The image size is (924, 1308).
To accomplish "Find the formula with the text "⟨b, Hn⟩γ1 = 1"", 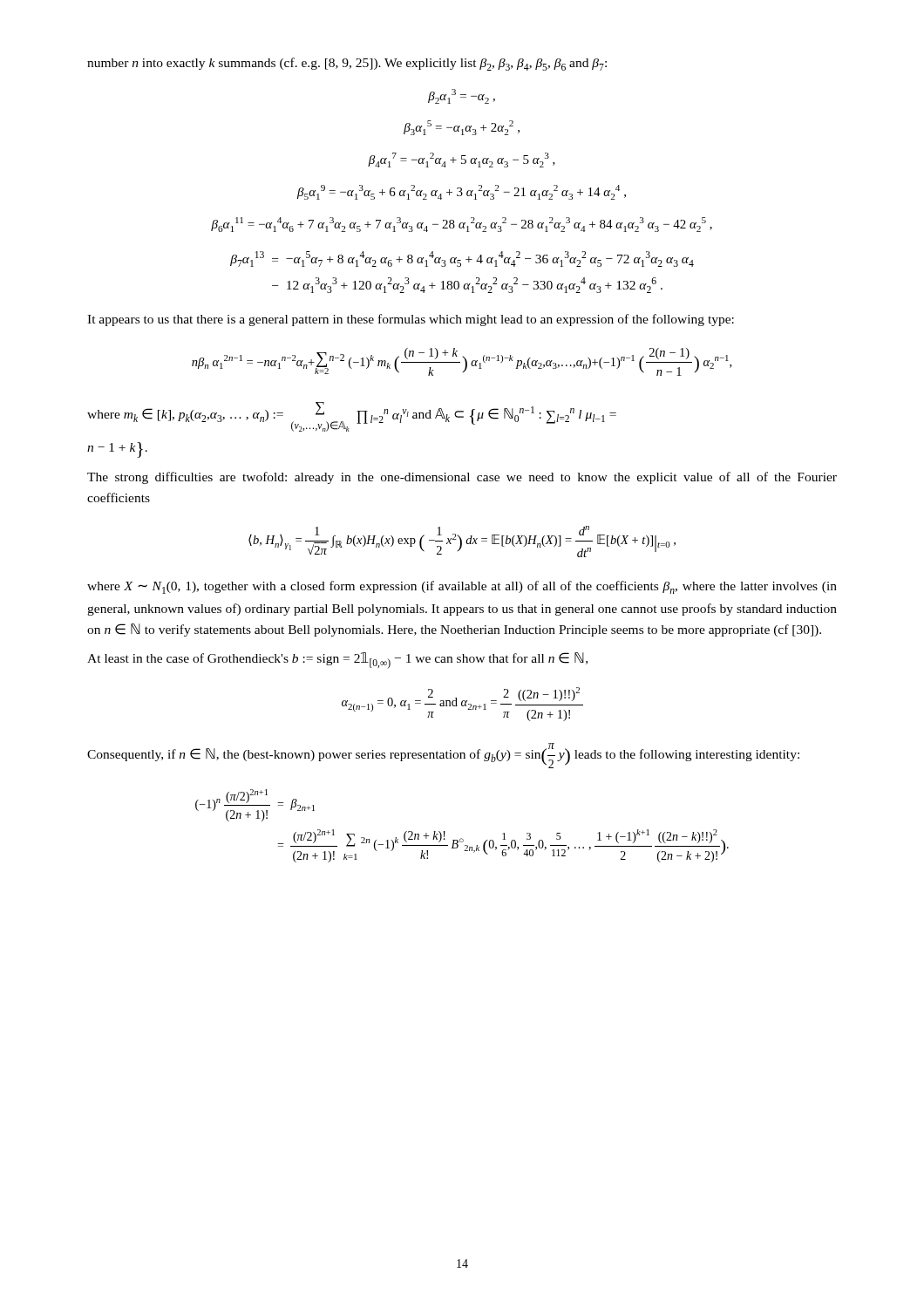I will pos(462,541).
